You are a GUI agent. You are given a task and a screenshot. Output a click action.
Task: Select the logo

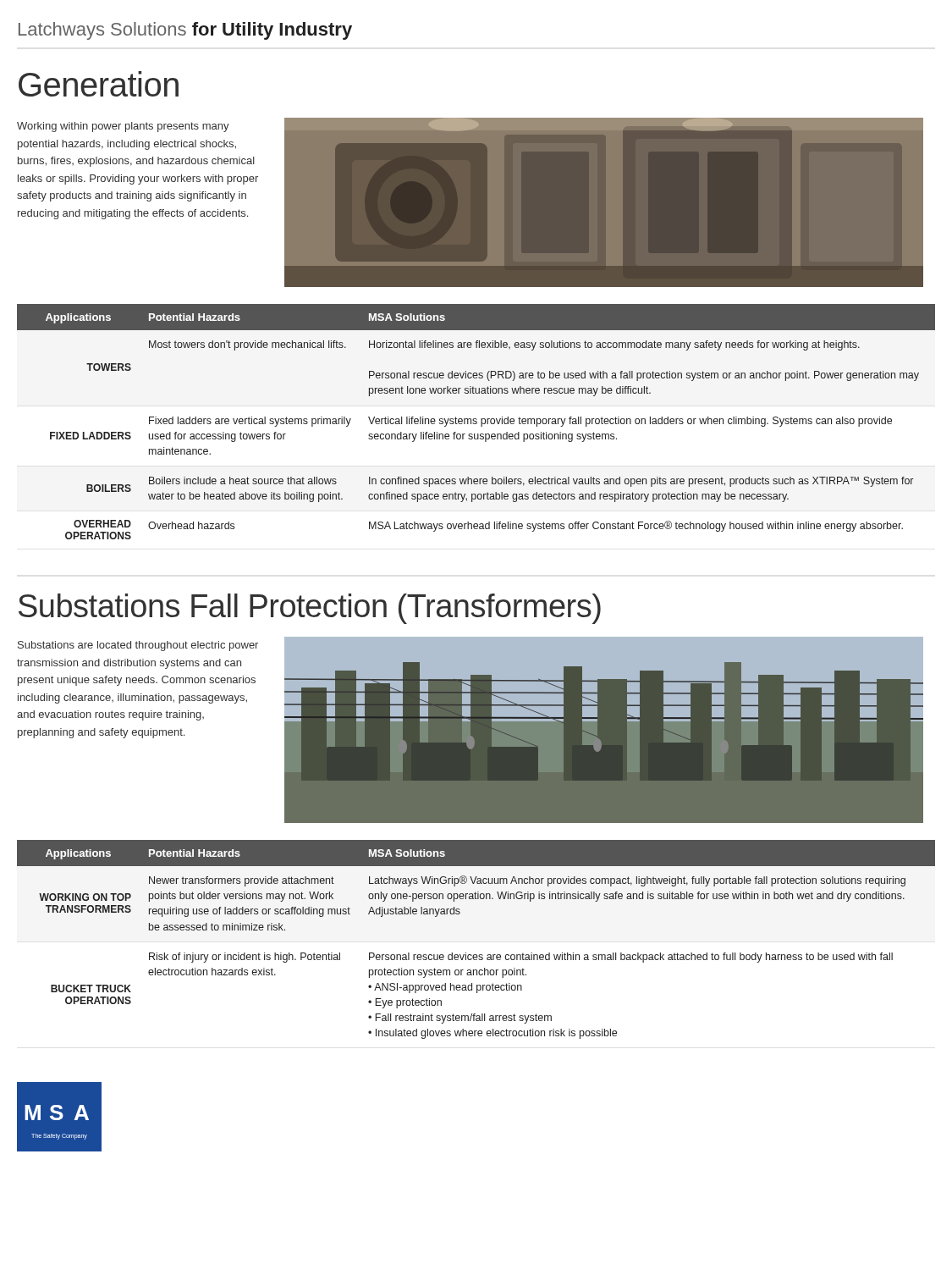pos(59,1117)
